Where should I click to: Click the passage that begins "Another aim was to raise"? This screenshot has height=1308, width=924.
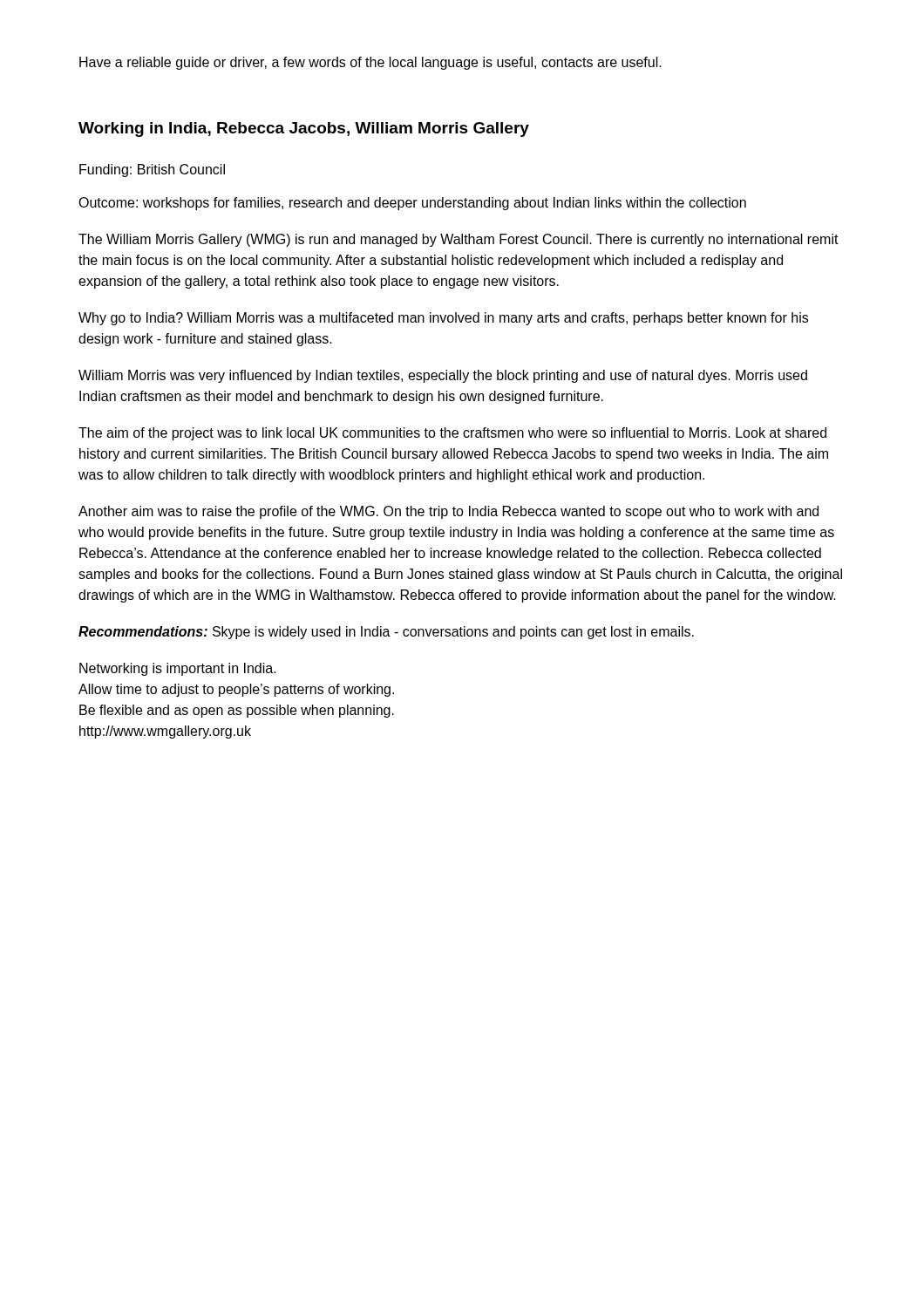point(461,553)
